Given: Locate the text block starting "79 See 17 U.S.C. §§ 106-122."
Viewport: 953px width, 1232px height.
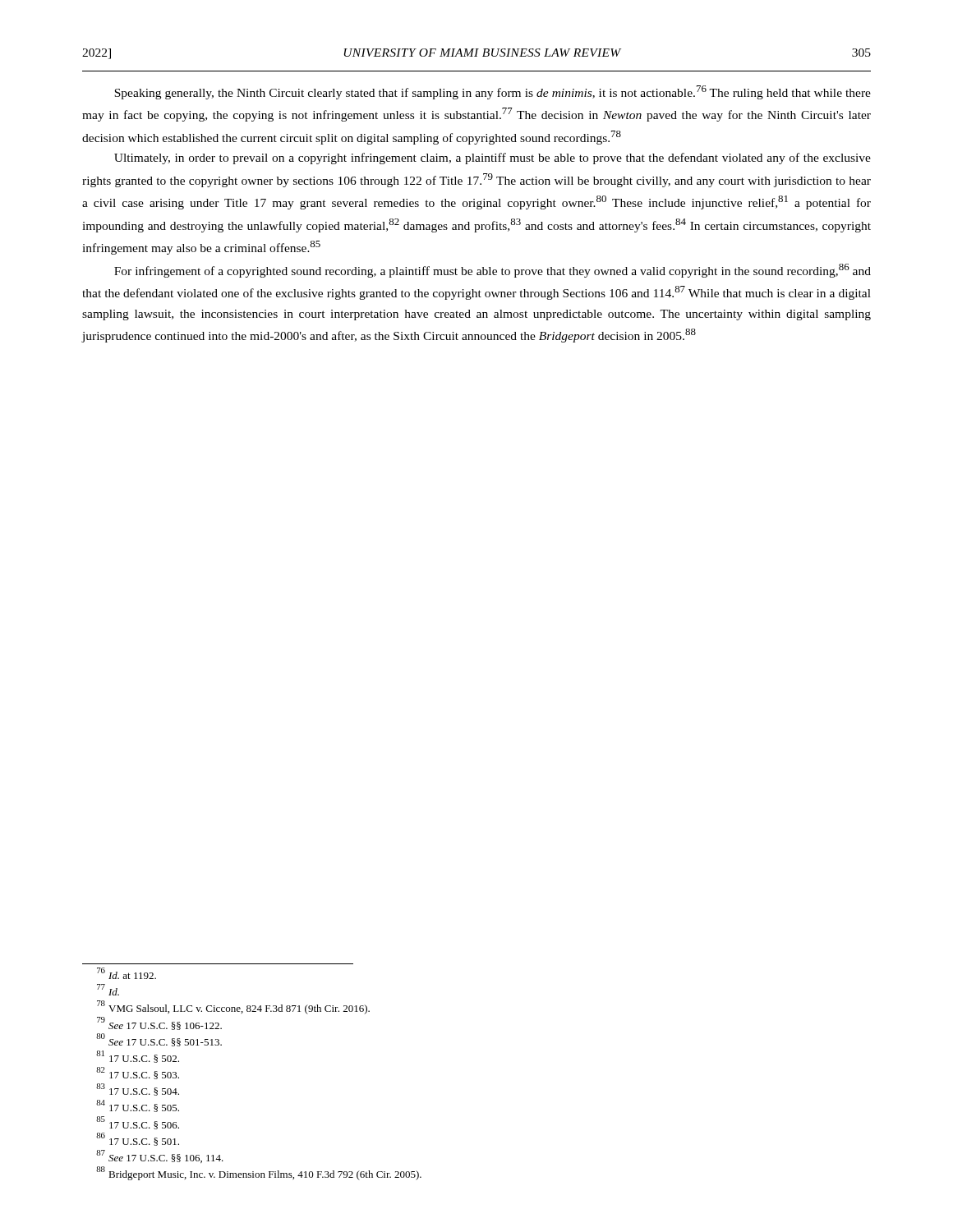Looking at the screenshot, I should pos(152,1025).
